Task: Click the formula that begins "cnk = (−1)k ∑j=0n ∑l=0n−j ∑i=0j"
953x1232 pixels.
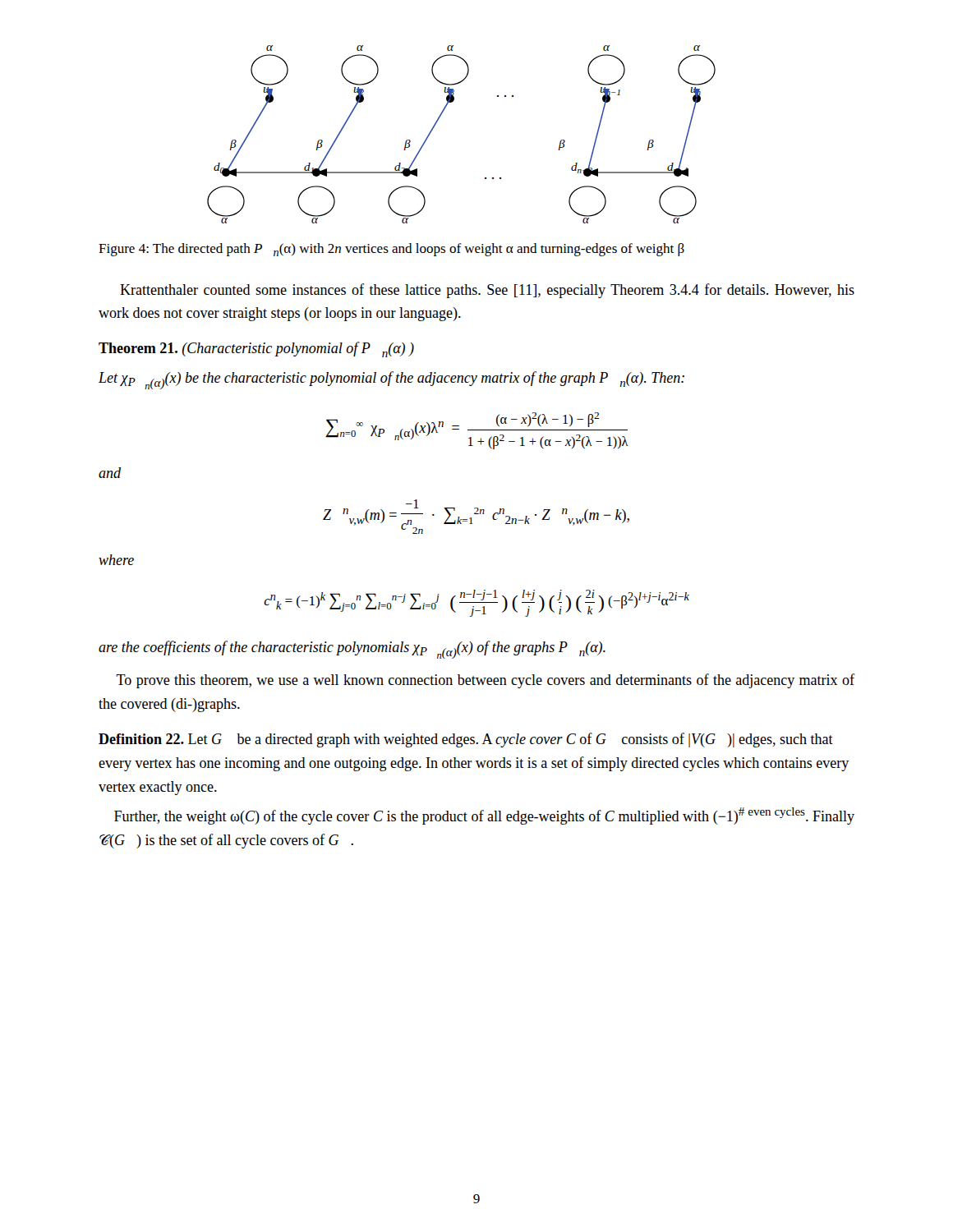Action: pyautogui.click(x=476, y=602)
